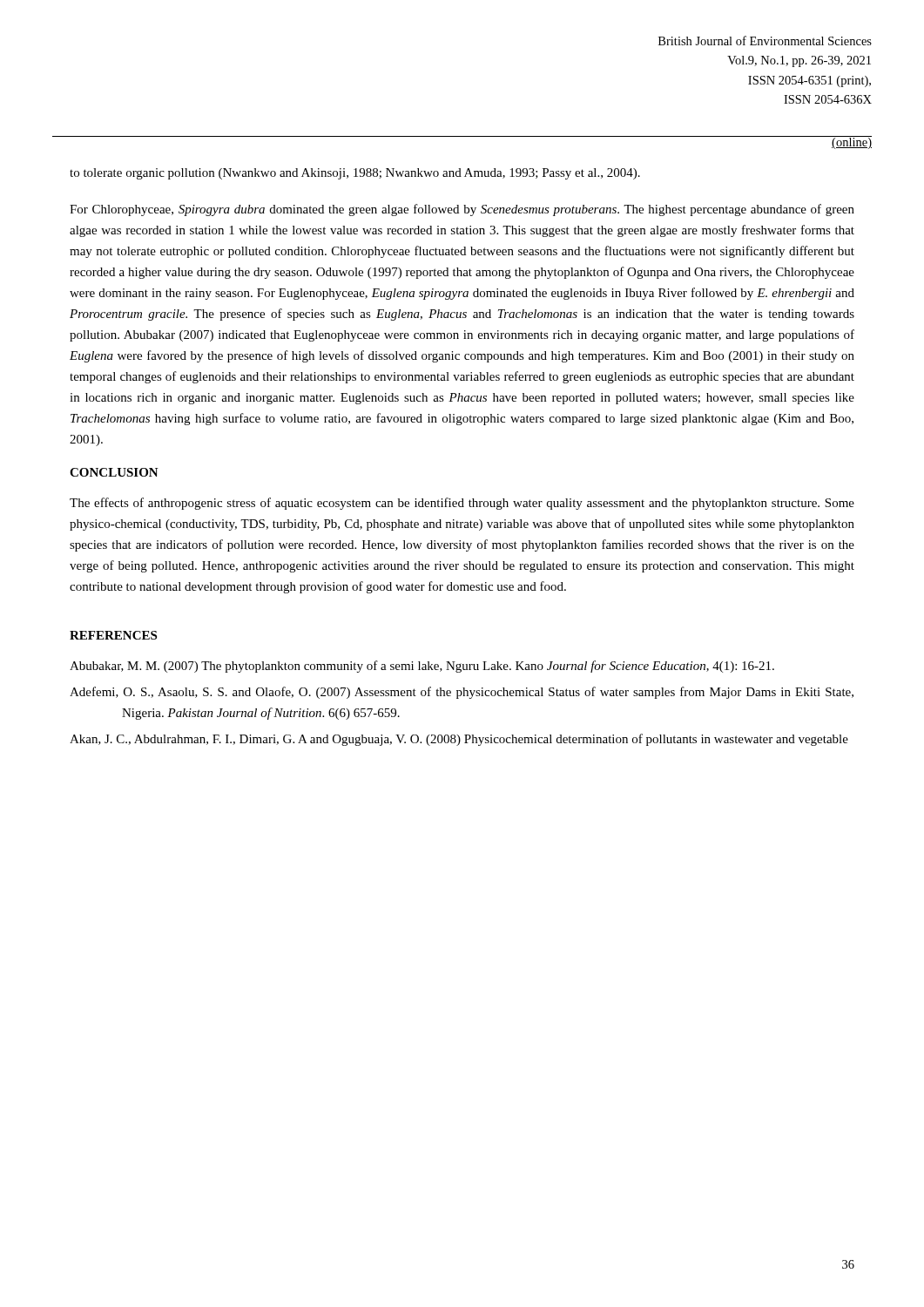Where is the passage that starts "Akan, J. C., Abdulrahman, F. I., Dimari, G."?

pos(459,739)
